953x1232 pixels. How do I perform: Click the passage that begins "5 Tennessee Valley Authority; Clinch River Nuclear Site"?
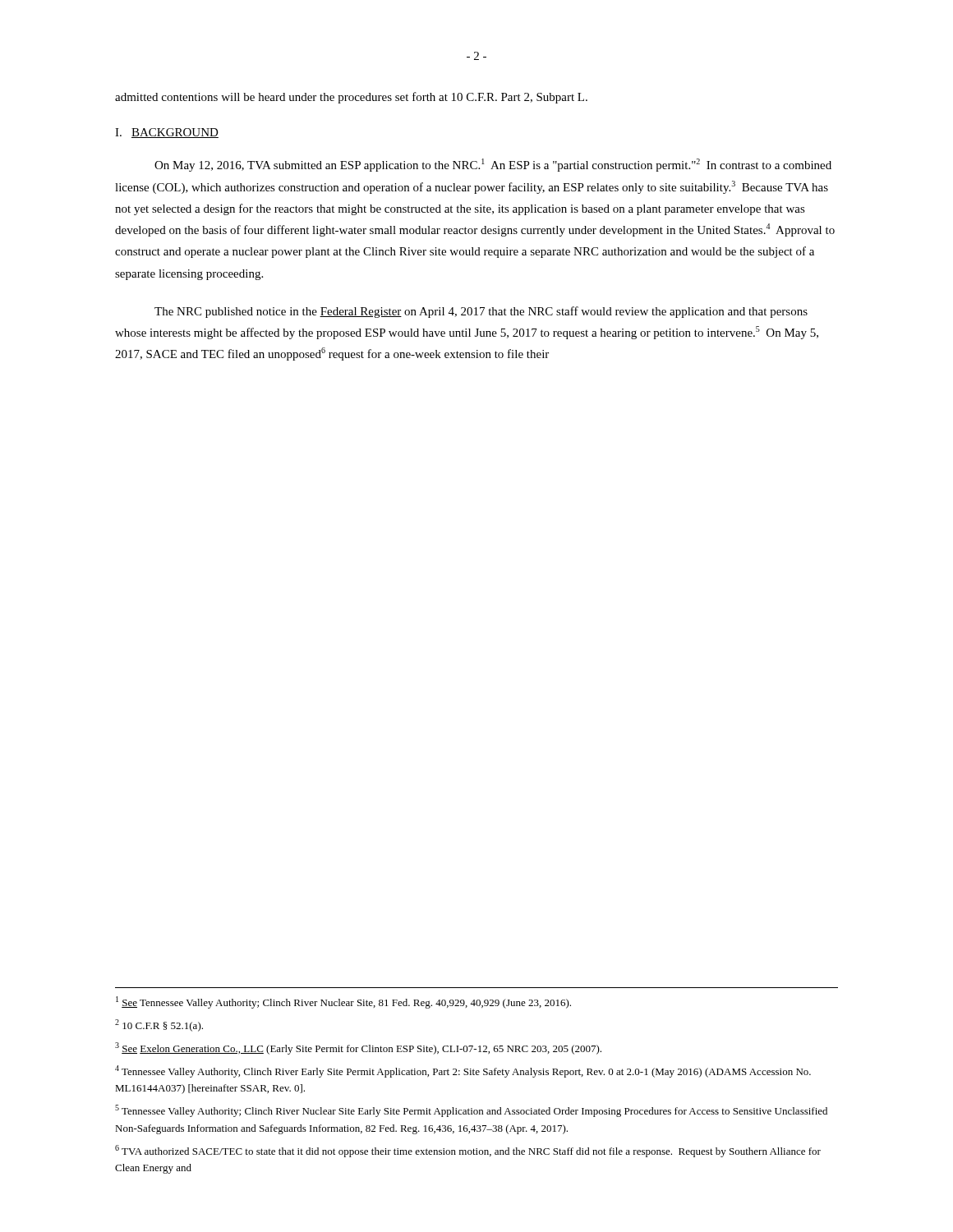[x=471, y=1119]
